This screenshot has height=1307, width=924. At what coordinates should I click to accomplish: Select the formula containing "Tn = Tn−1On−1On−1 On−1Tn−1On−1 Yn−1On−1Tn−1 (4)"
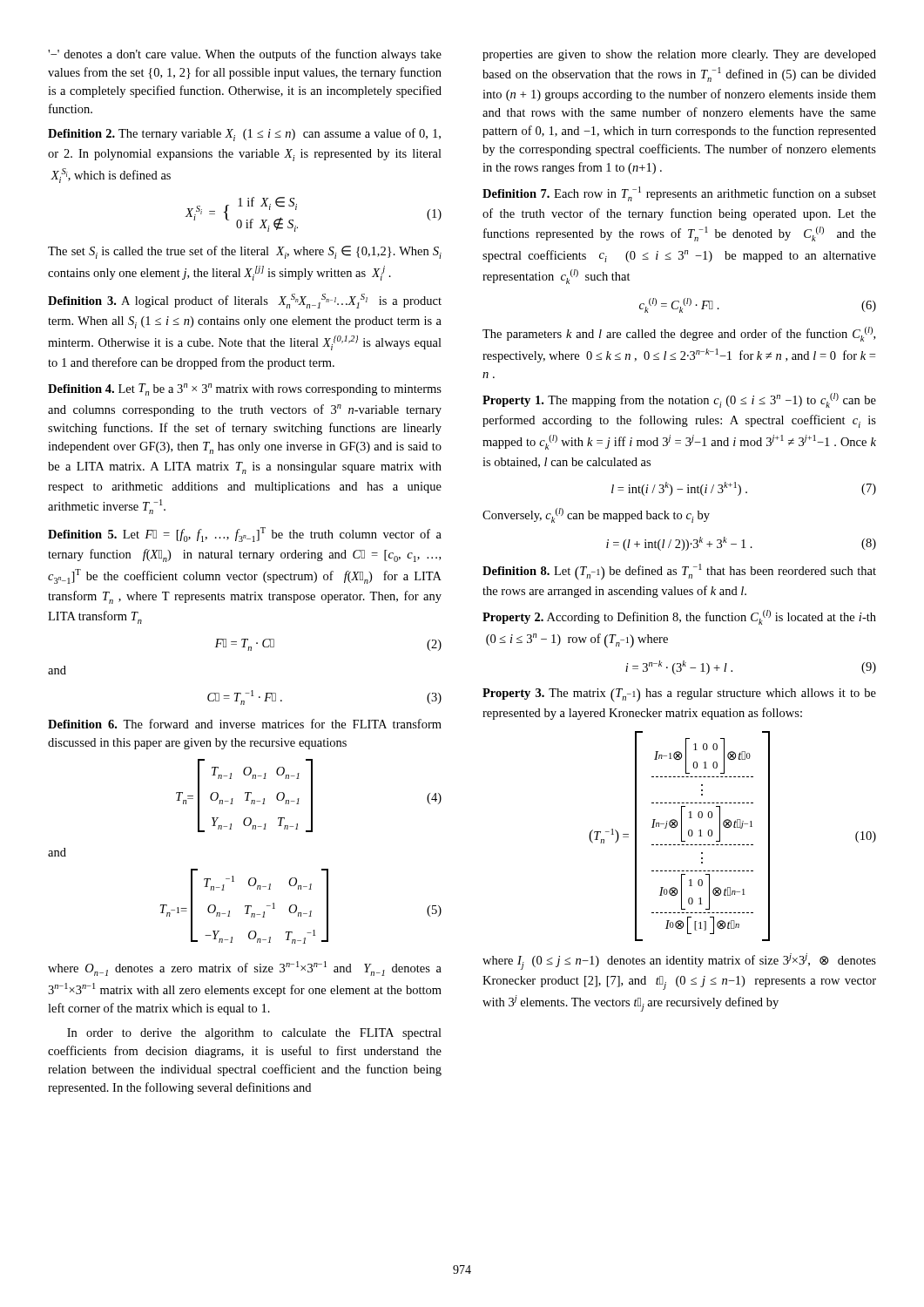[x=245, y=798]
